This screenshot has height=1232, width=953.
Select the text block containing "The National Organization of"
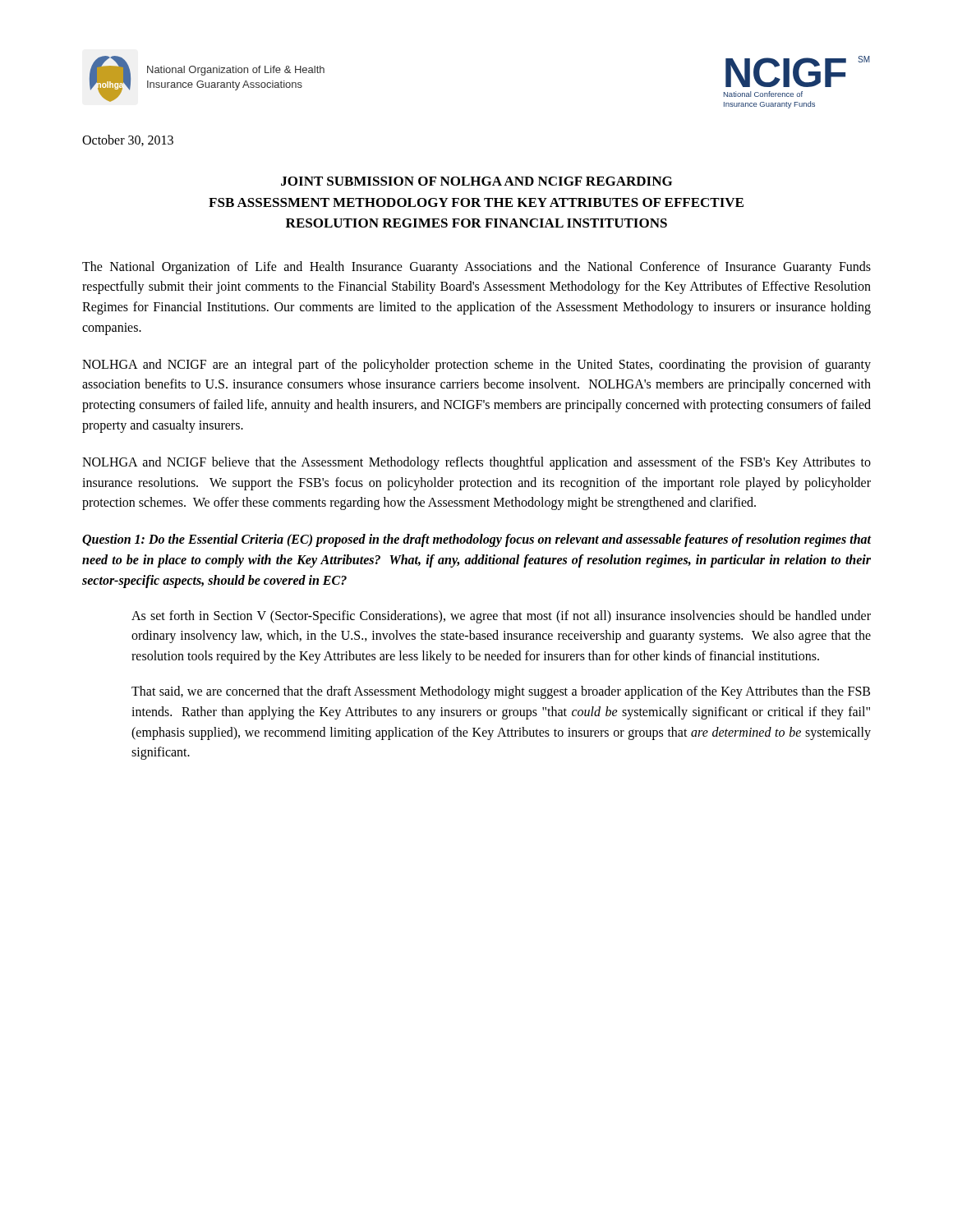point(476,297)
